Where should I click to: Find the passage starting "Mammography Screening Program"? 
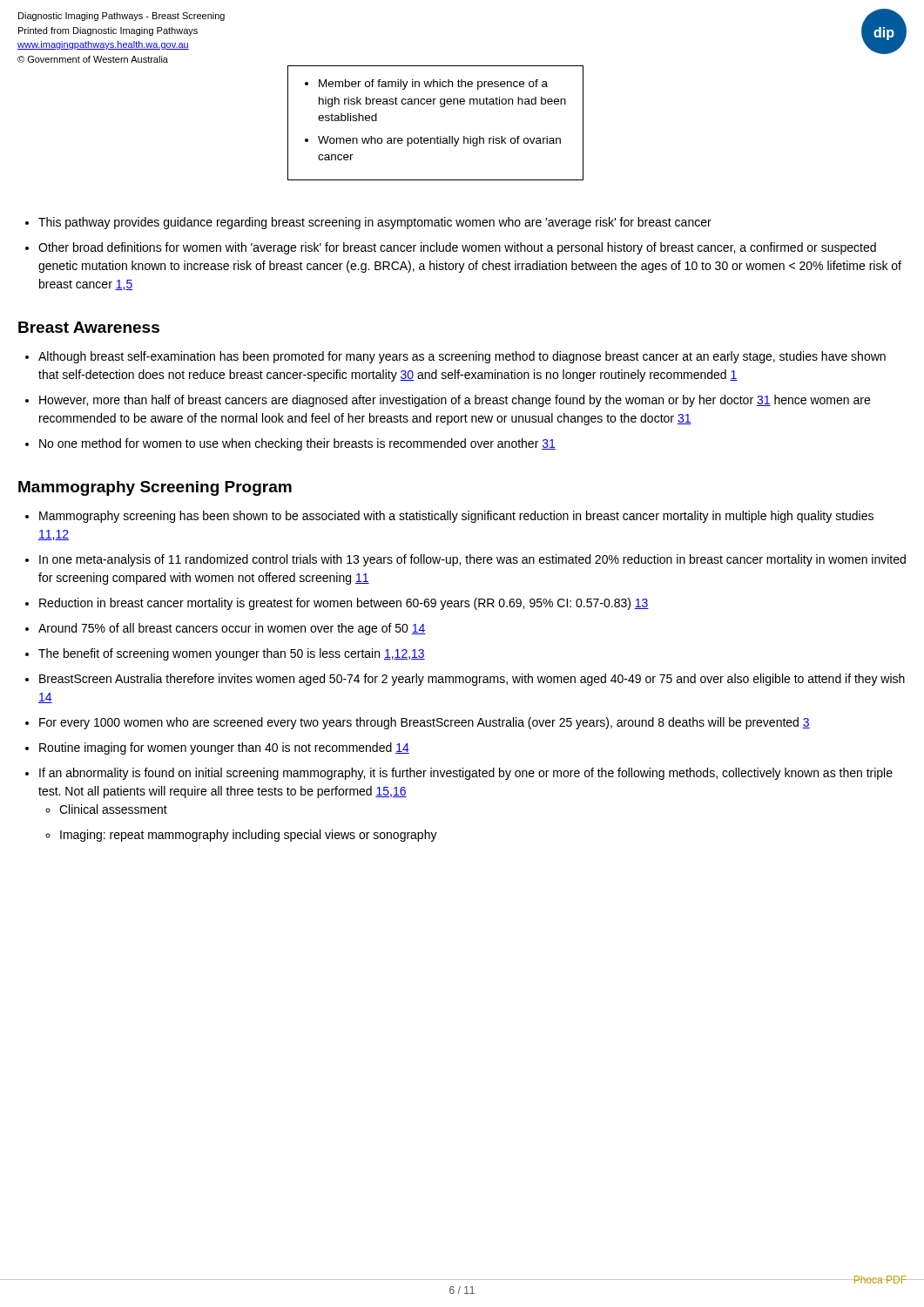(x=155, y=487)
